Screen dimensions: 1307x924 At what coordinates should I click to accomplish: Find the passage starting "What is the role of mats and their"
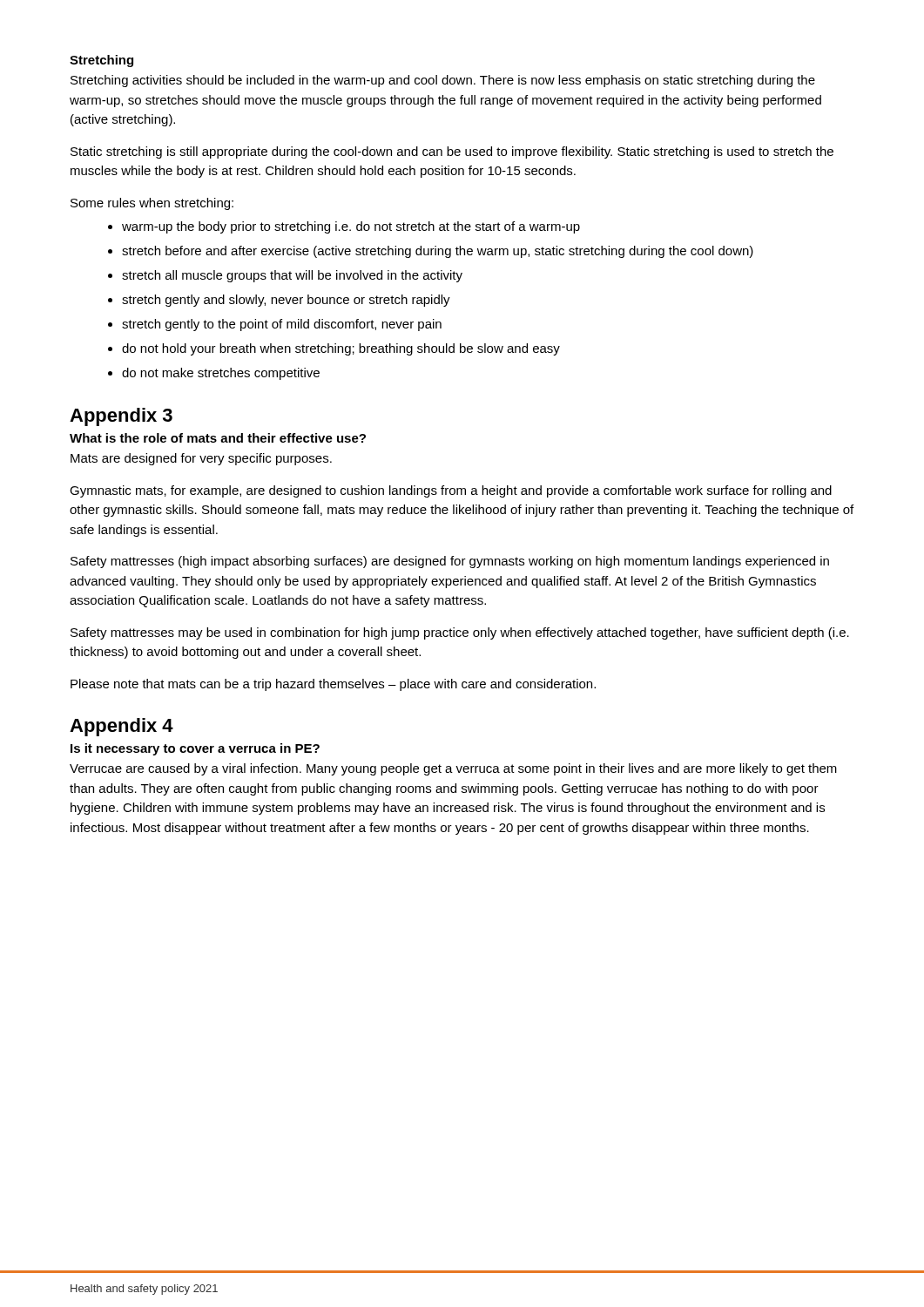218,438
